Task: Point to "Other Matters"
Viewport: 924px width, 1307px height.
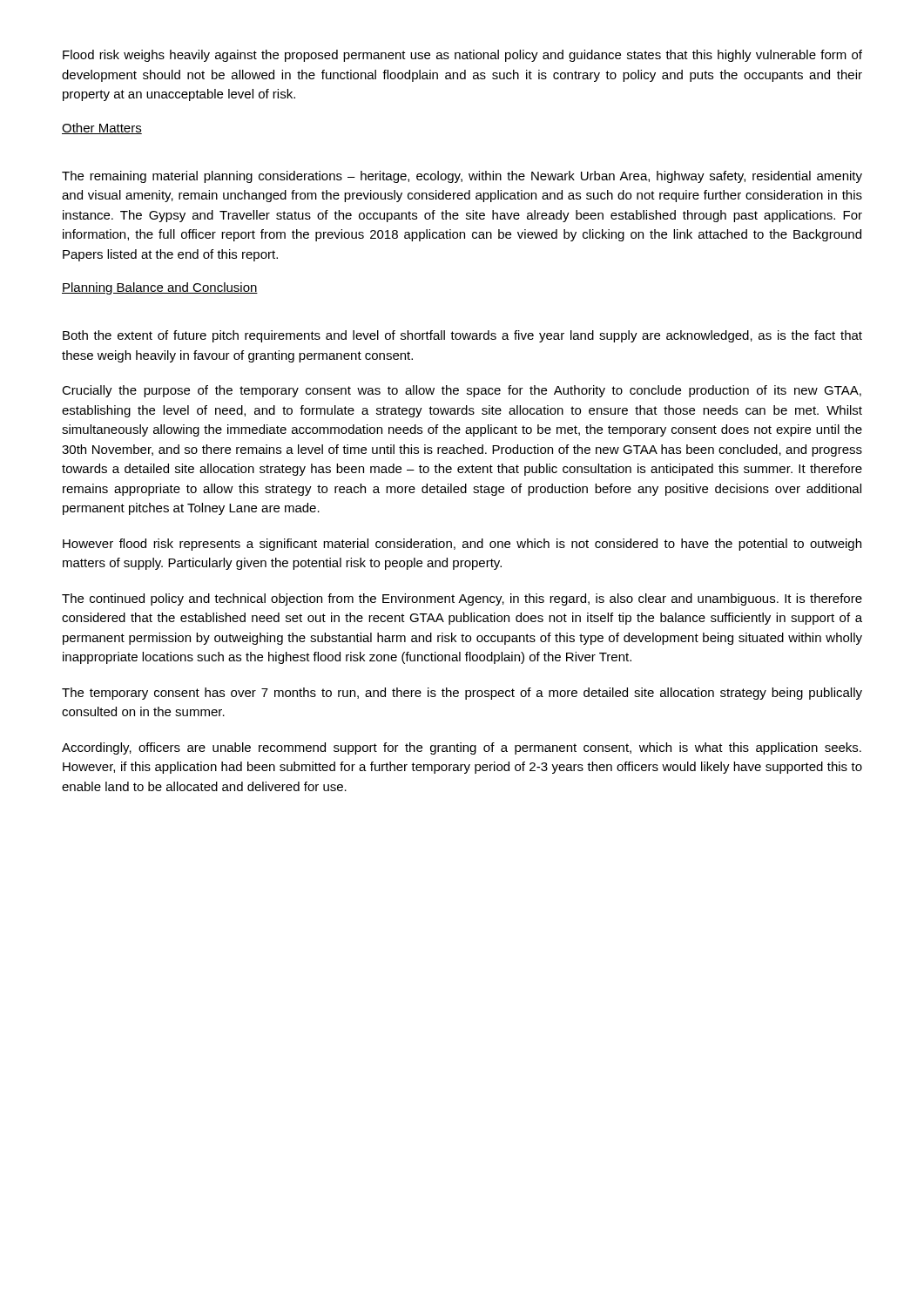Action: coord(102,127)
